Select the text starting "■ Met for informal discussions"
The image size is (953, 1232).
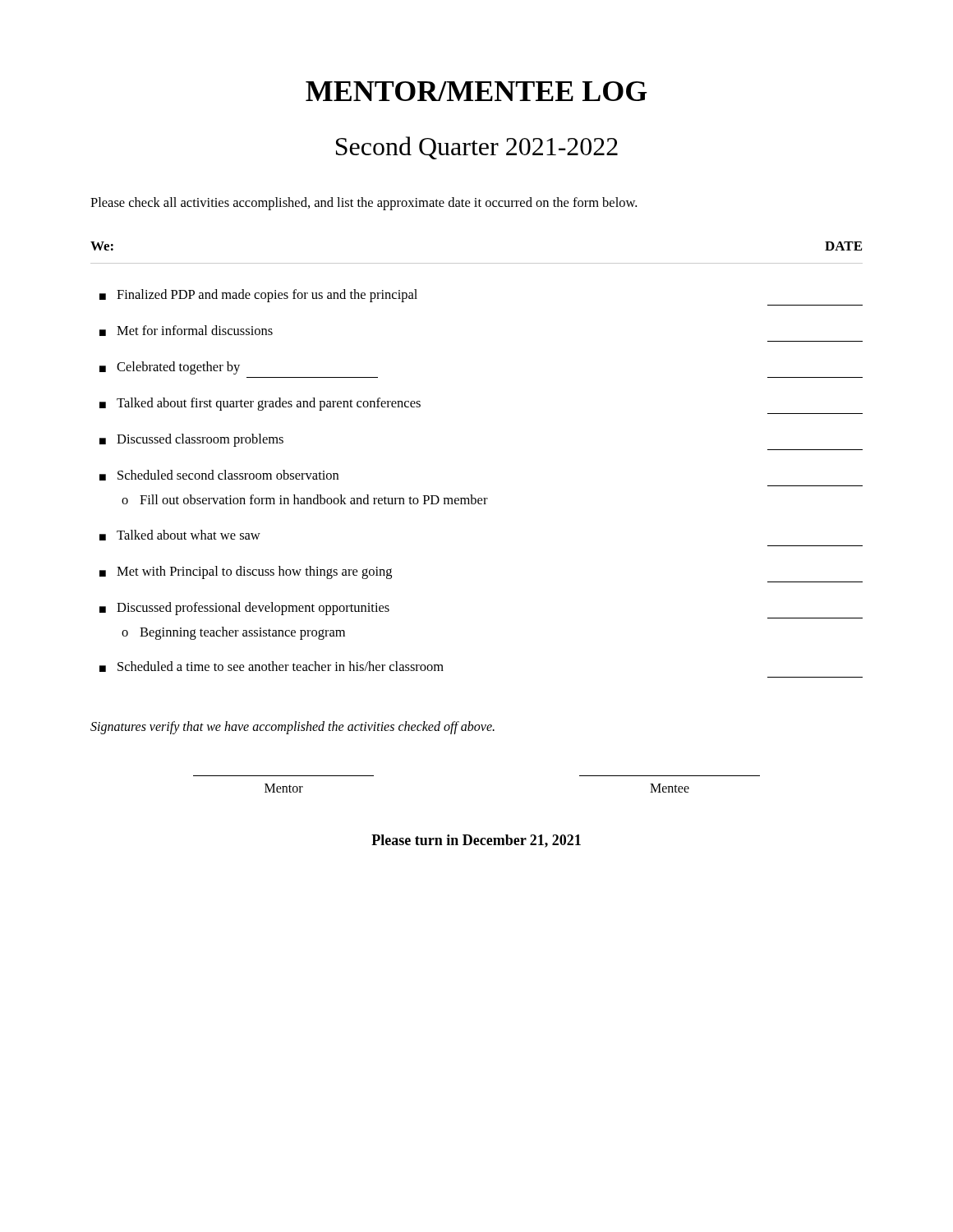coord(186,331)
